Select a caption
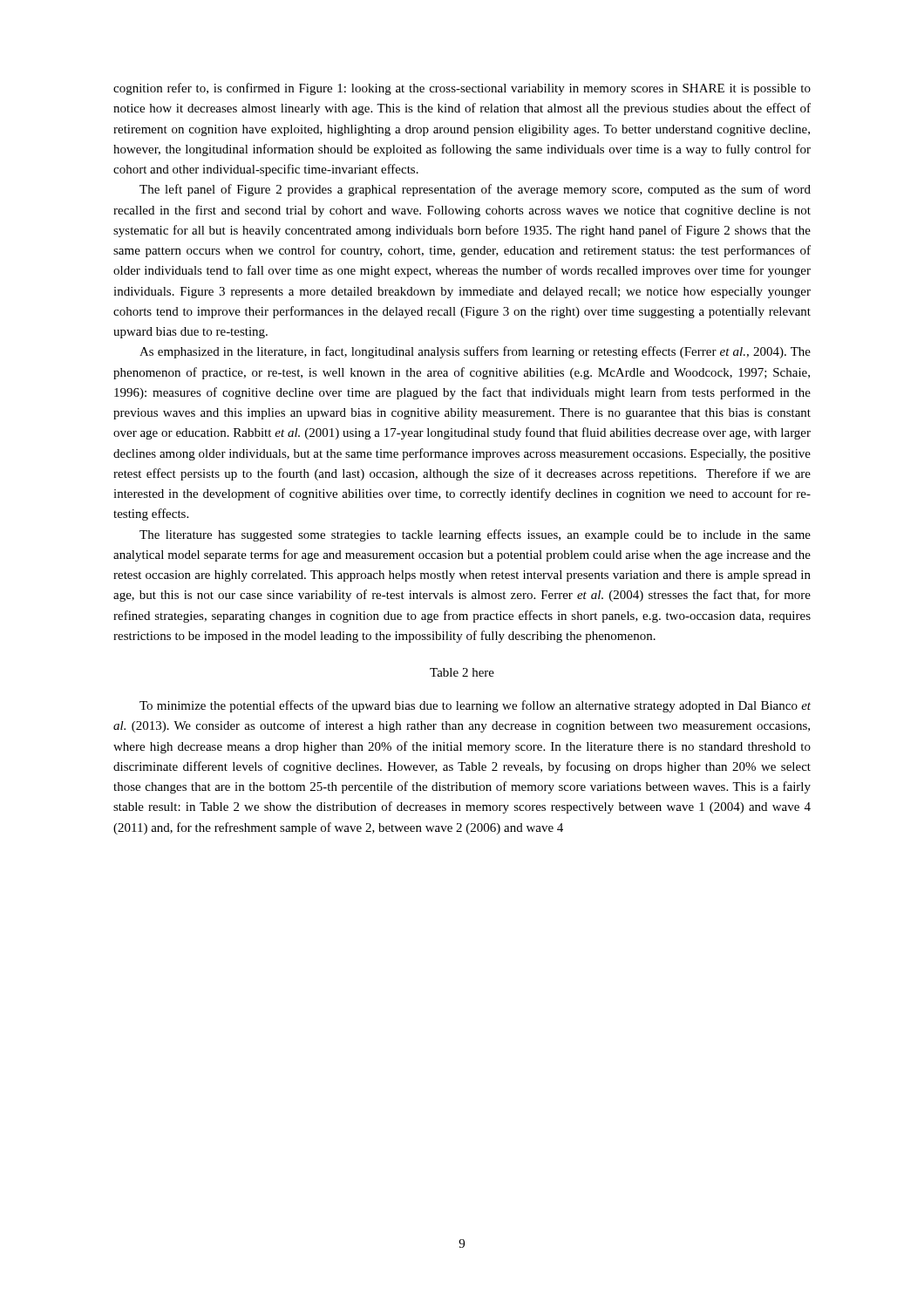The width and height of the screenshot is (924, 1308). click(x=462, y=672)
